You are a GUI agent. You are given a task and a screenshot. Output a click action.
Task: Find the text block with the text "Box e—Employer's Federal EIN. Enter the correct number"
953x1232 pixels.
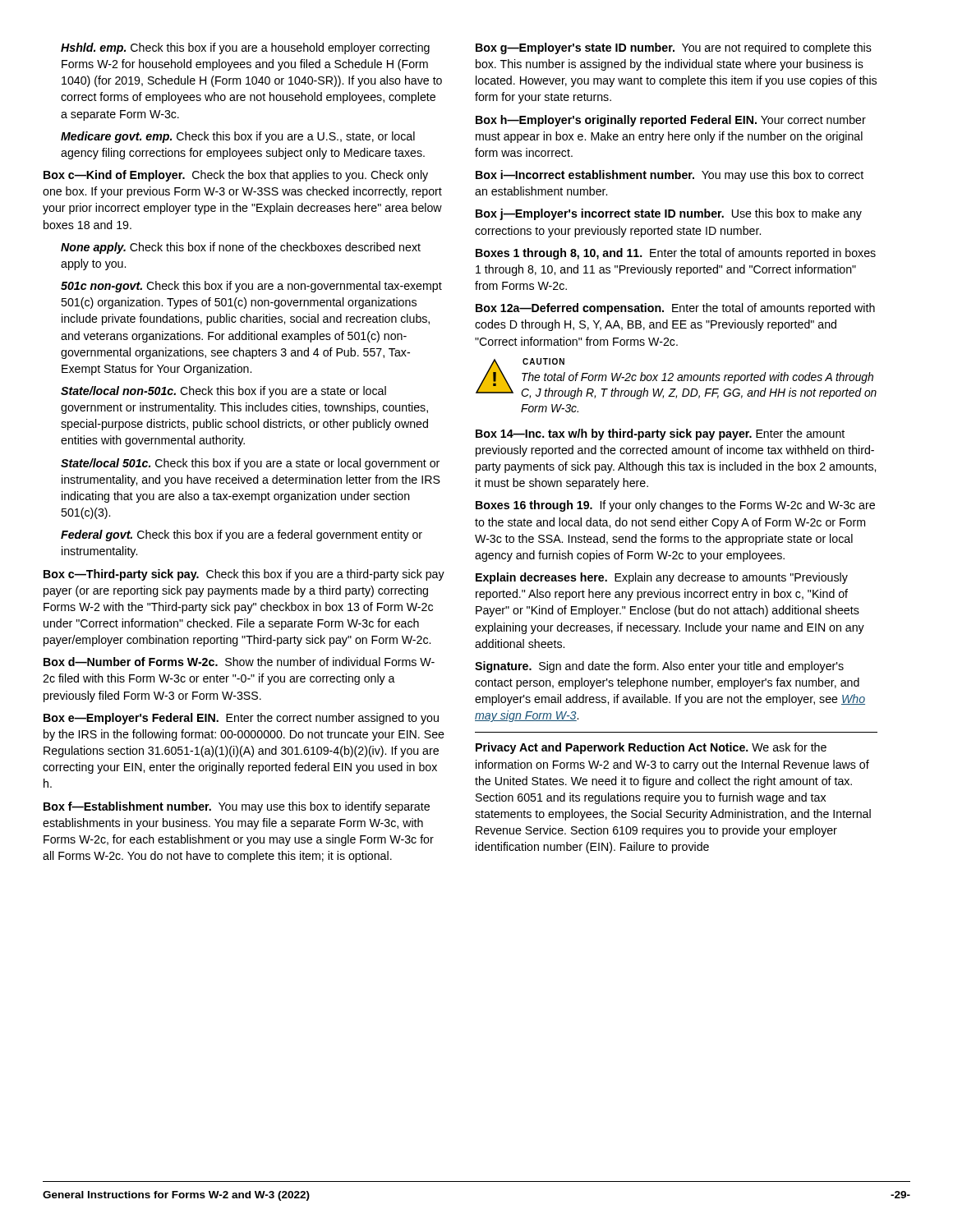click(244, 751)
